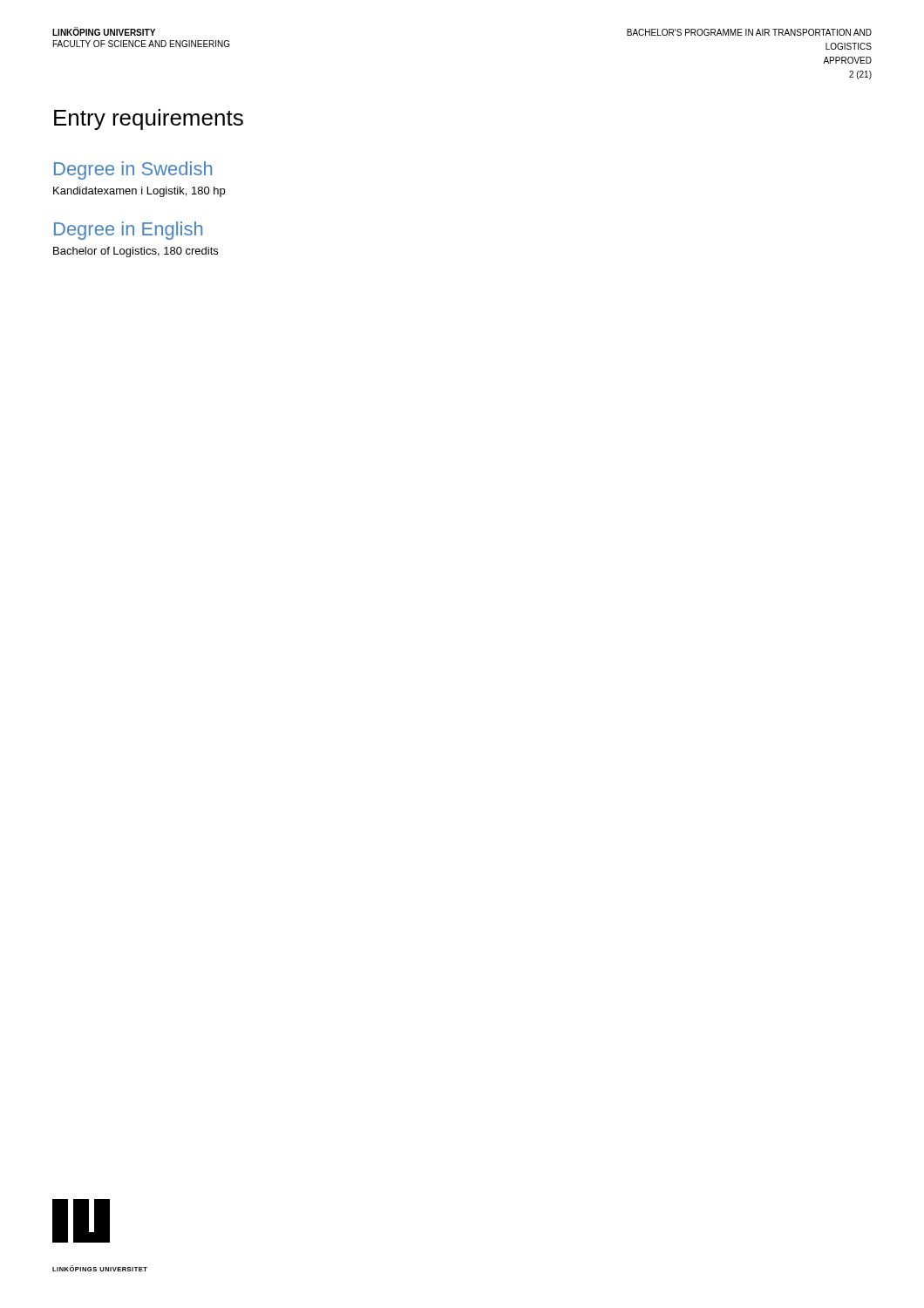Locate the title containing "Entry requirements"
The height and width of the screenshot is (1308, 924).
(x=148, y=118)
